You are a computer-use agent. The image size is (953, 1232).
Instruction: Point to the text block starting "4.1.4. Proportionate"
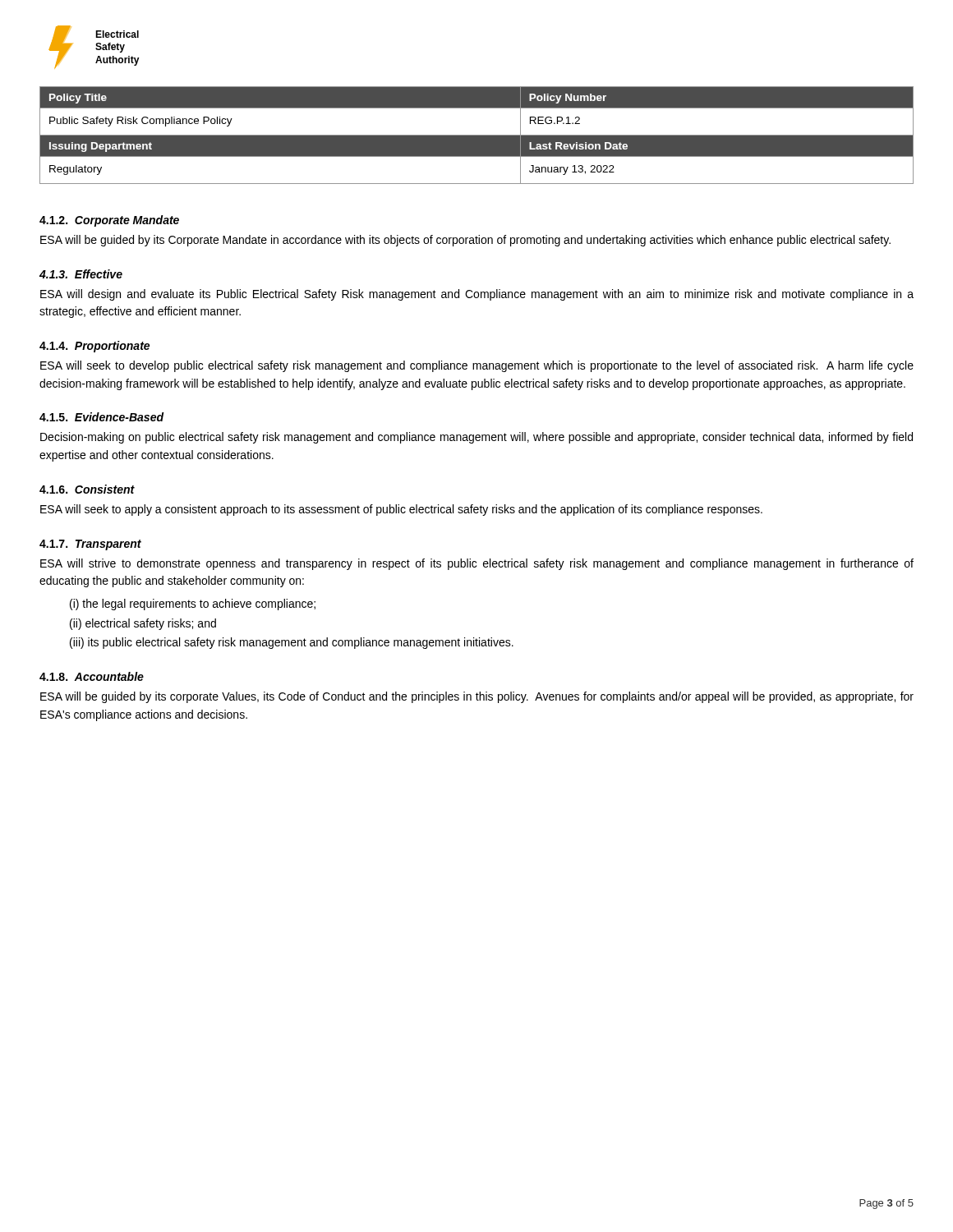95,346
